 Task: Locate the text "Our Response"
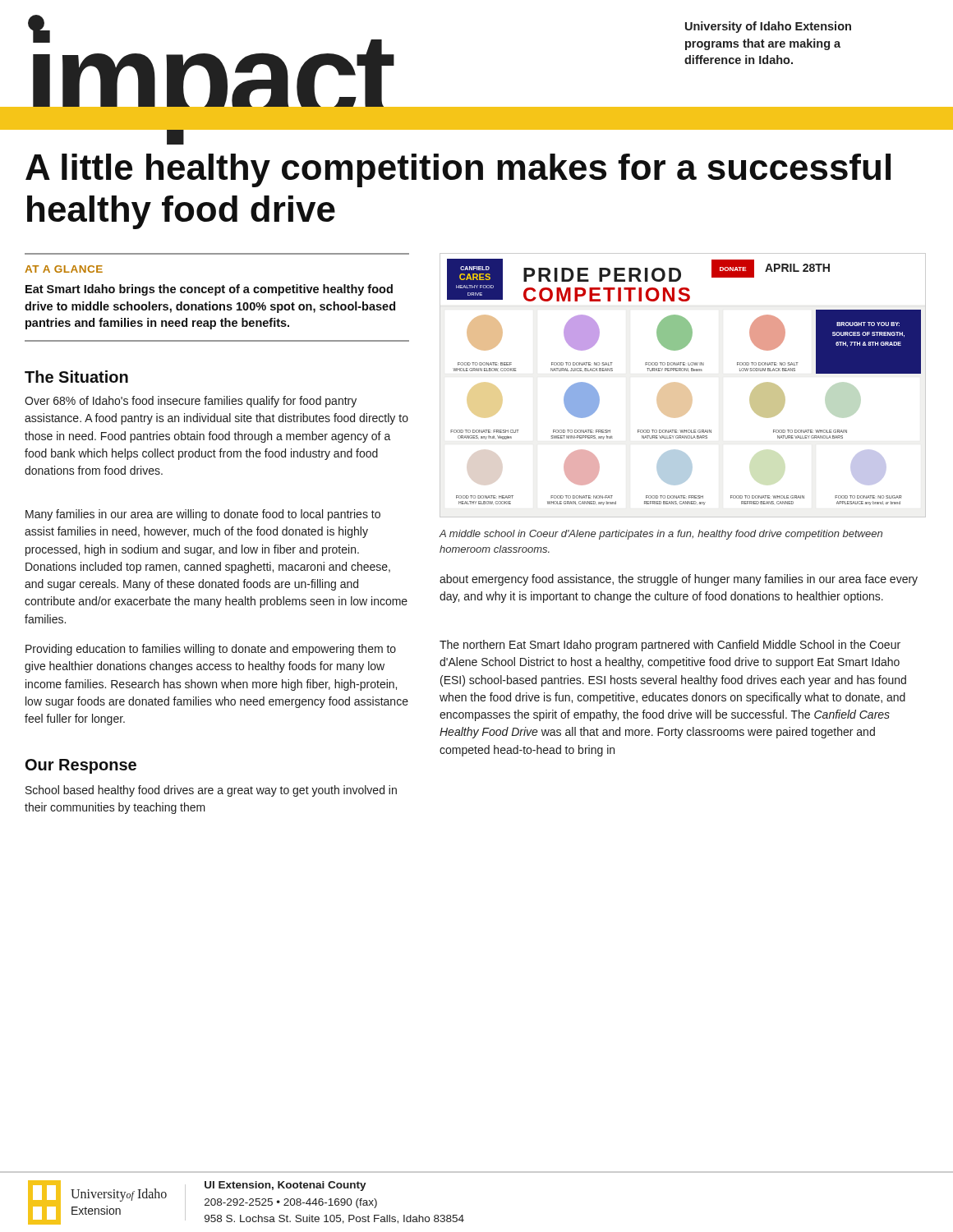click(x=81, y=766)
